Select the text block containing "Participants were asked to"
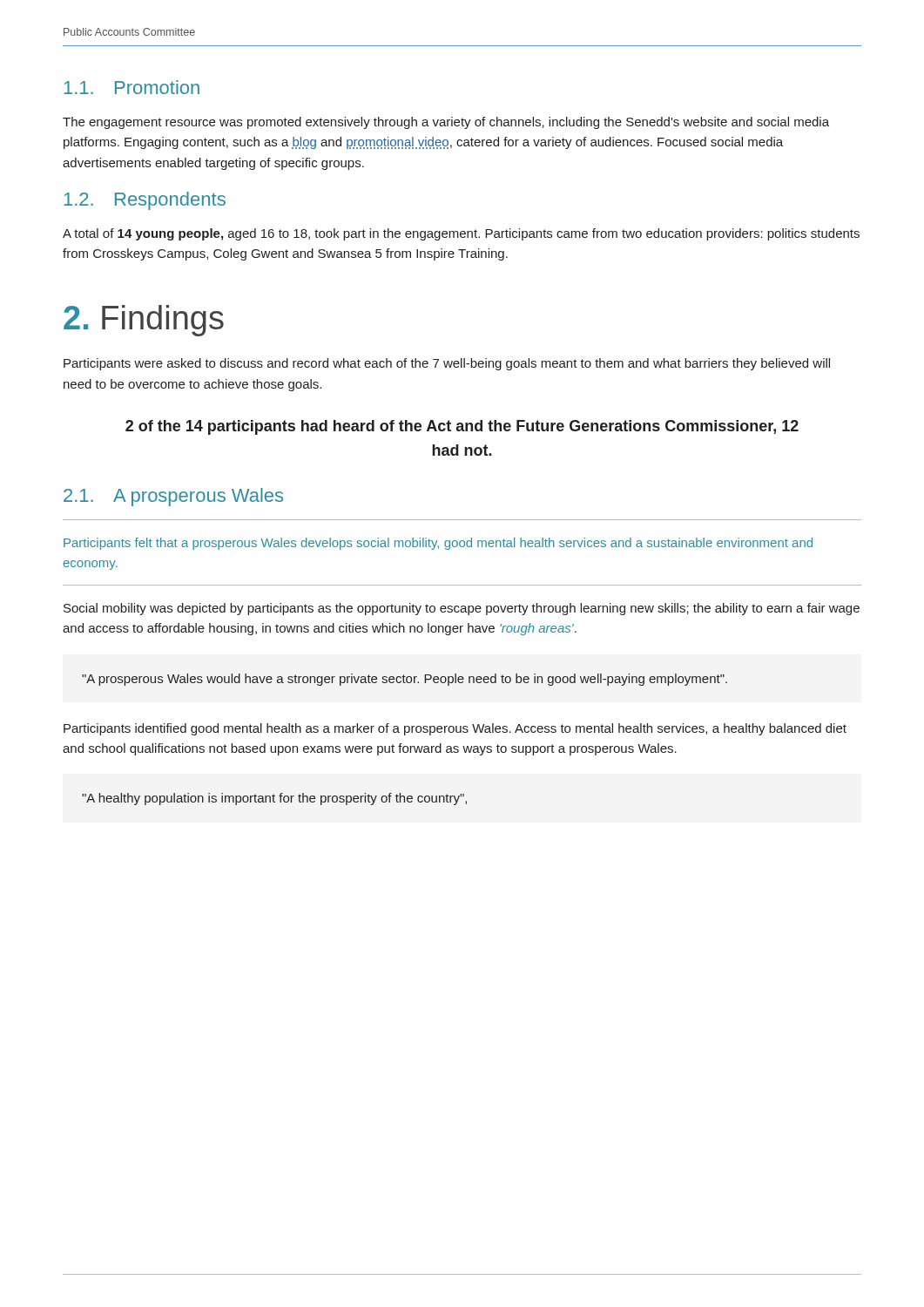The image size is (924, 1307). coord(447,373)
